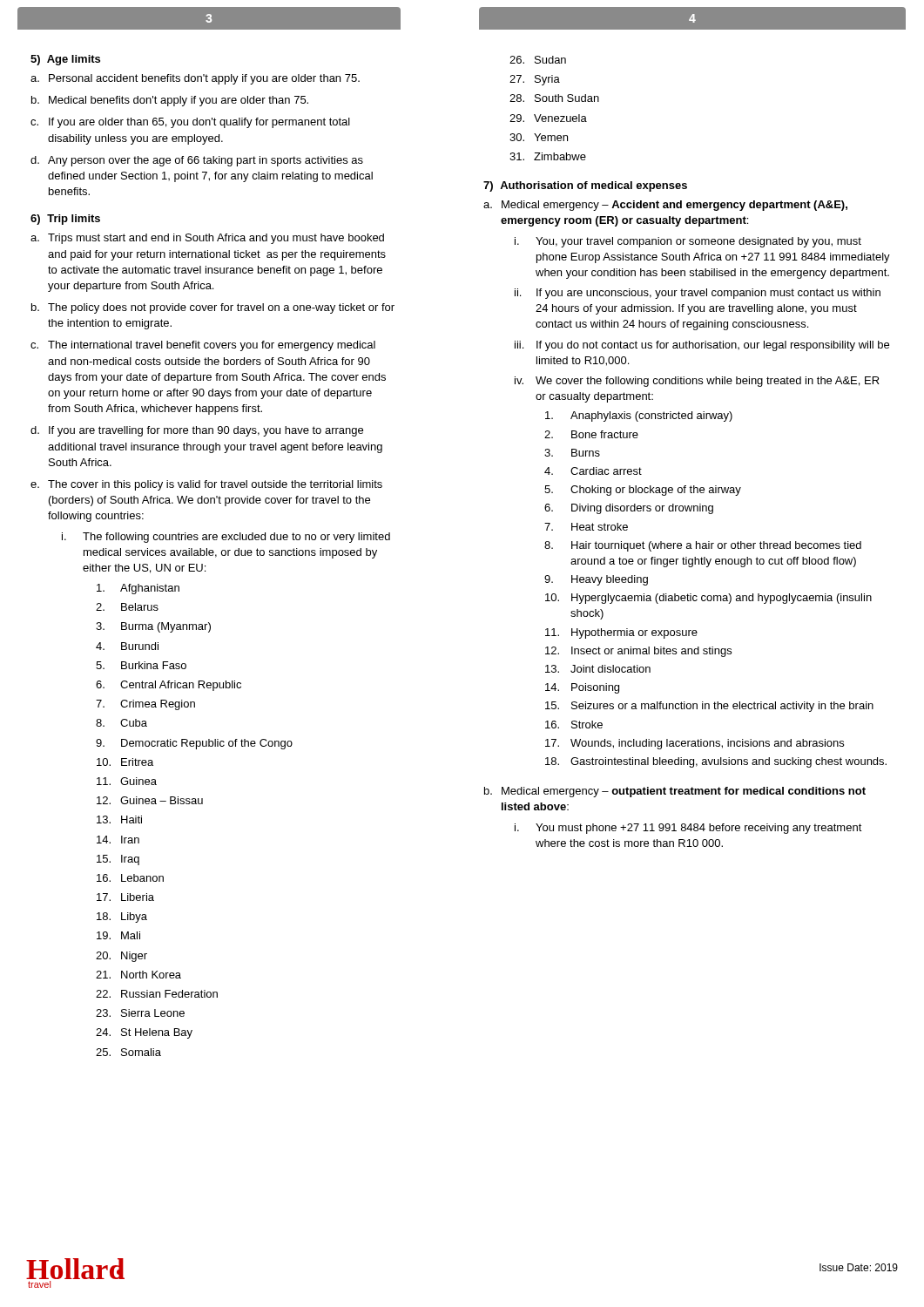
Task: Find the section header with the text "5) Age limits"
Action: click(x=66, y=59)
